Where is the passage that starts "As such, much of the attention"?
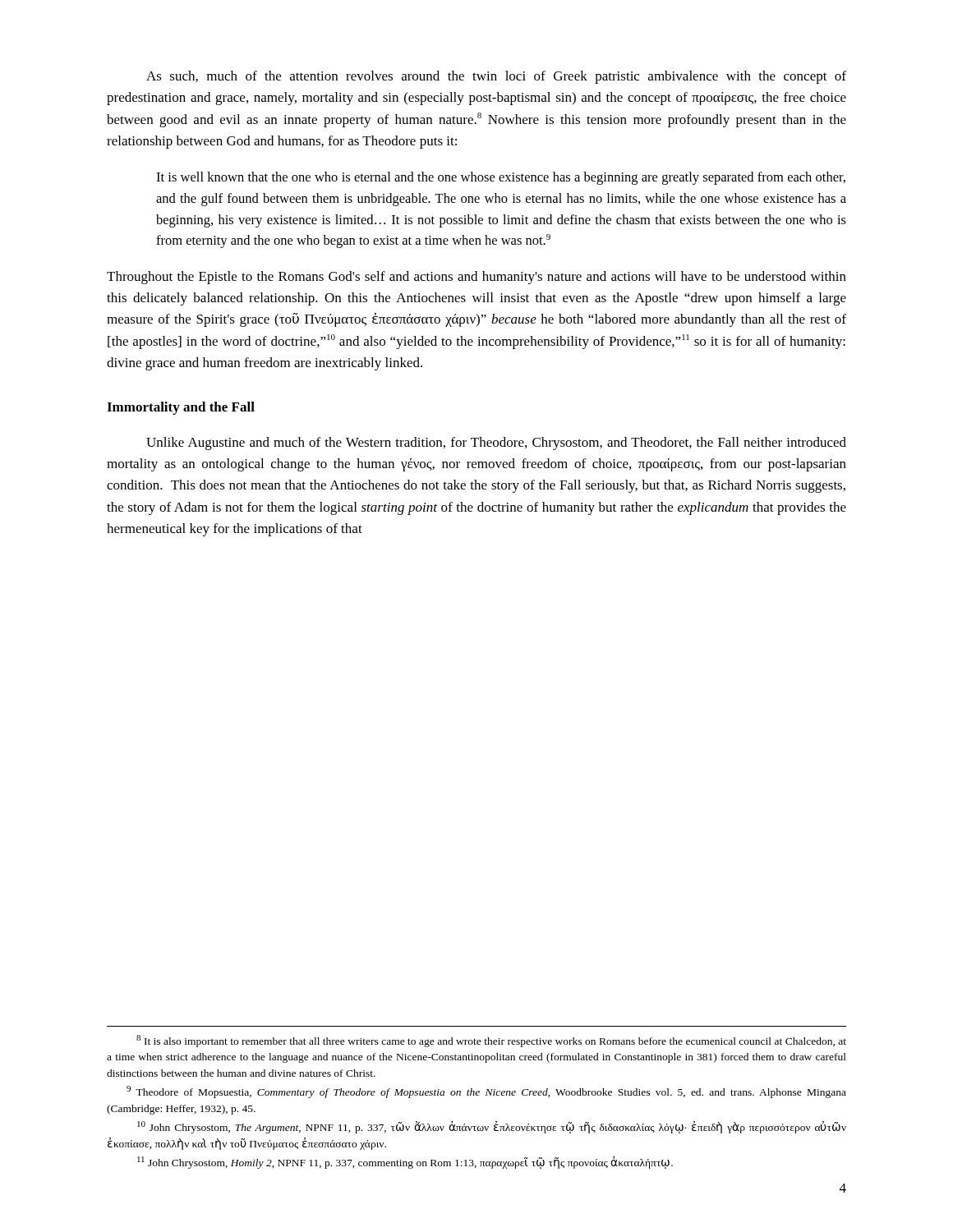This screenshot has height=1232, width=953. coord(476,108)
